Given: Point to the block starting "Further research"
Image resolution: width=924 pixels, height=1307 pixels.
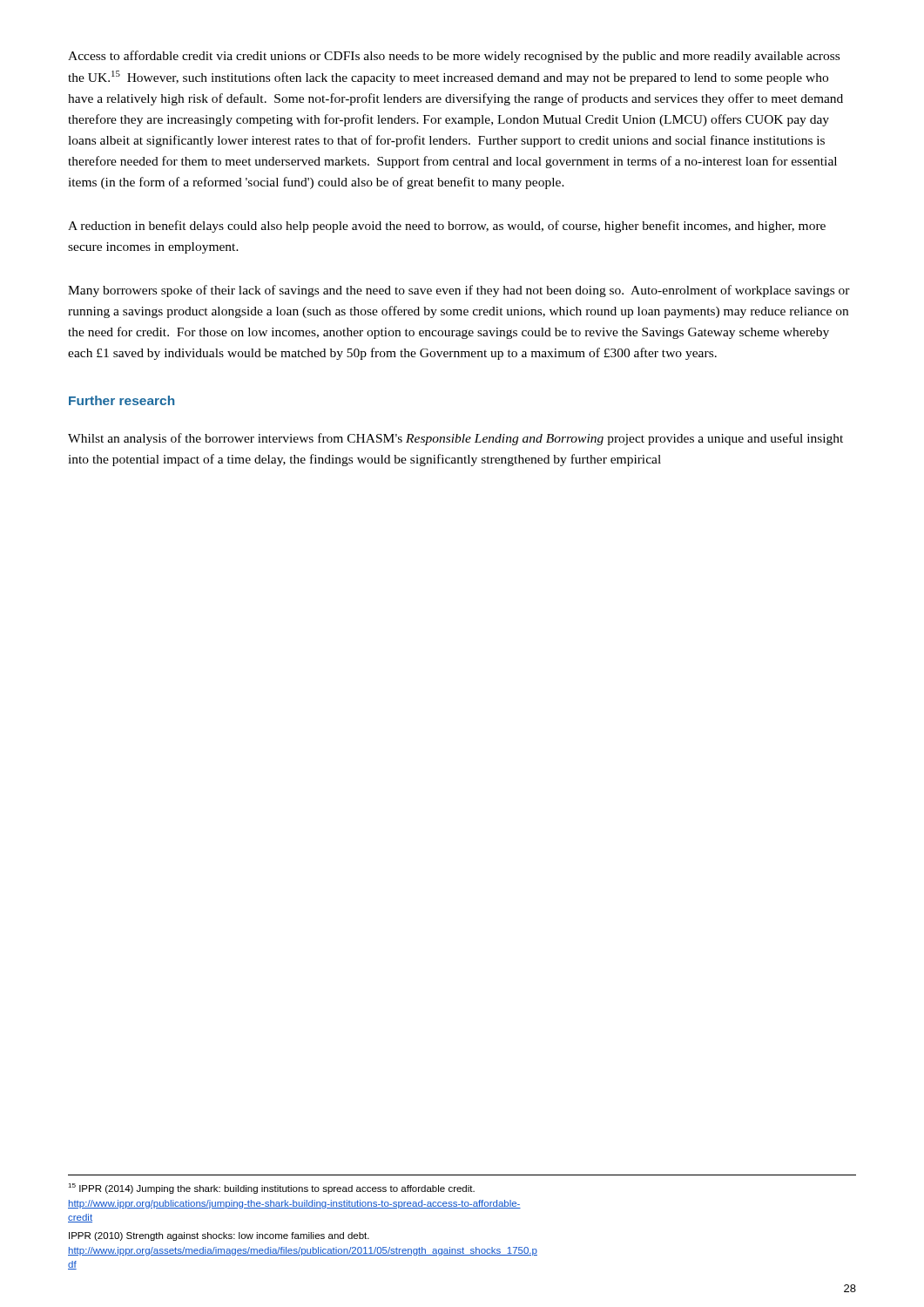Looking at the screenshot, I should tap(122, 401).
